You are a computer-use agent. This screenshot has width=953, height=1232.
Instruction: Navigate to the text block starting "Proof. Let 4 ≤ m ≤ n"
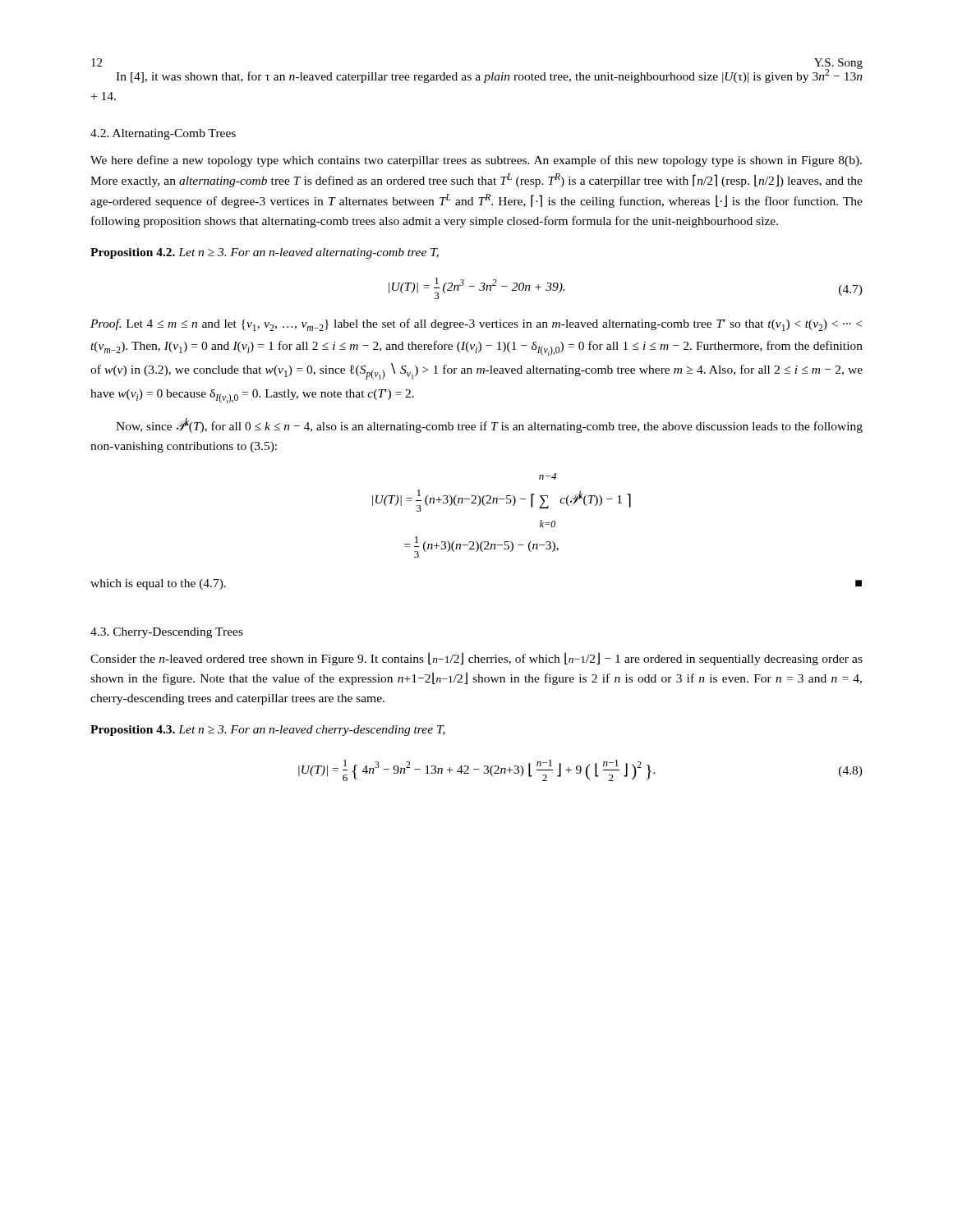pyautogui.click(x=476, y=360)
